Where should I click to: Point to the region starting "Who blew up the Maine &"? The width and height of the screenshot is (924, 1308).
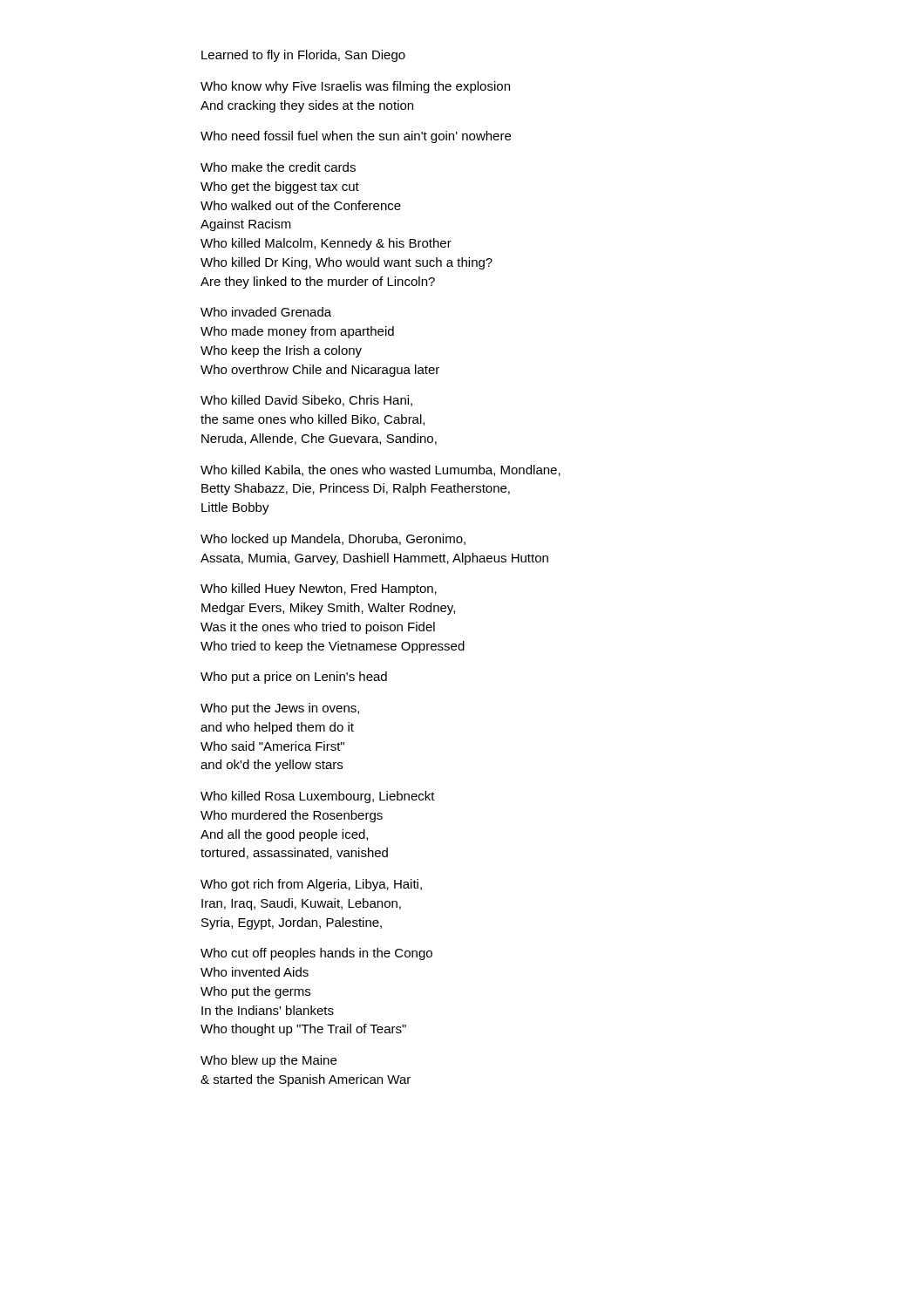point(306,1069)
